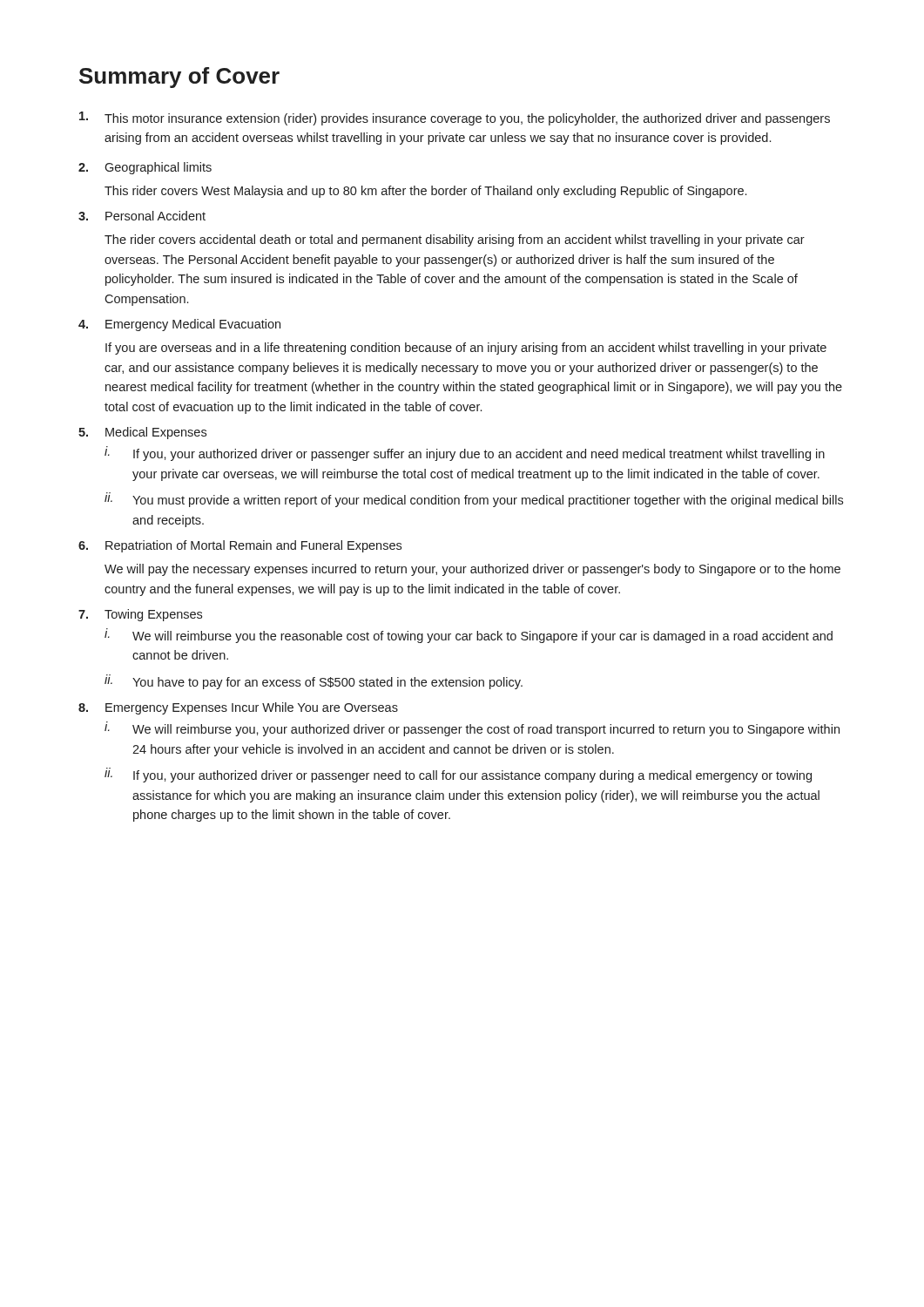The image size is (924, 1307).
Task: Find "5. Medical Expenses" on this page
Action: pos(142,433)
